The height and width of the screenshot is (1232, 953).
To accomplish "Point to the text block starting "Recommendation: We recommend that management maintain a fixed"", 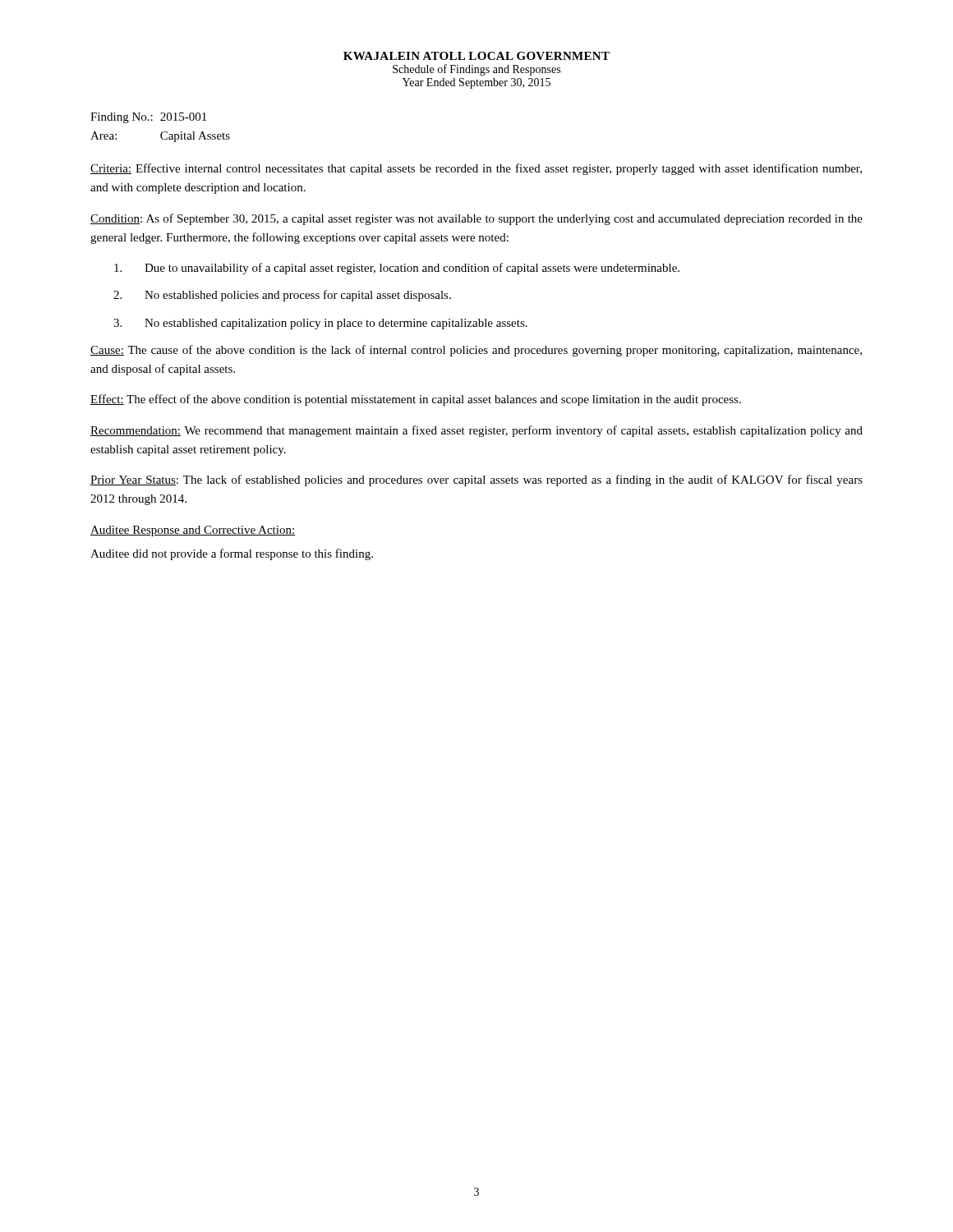I will [476, 440].
